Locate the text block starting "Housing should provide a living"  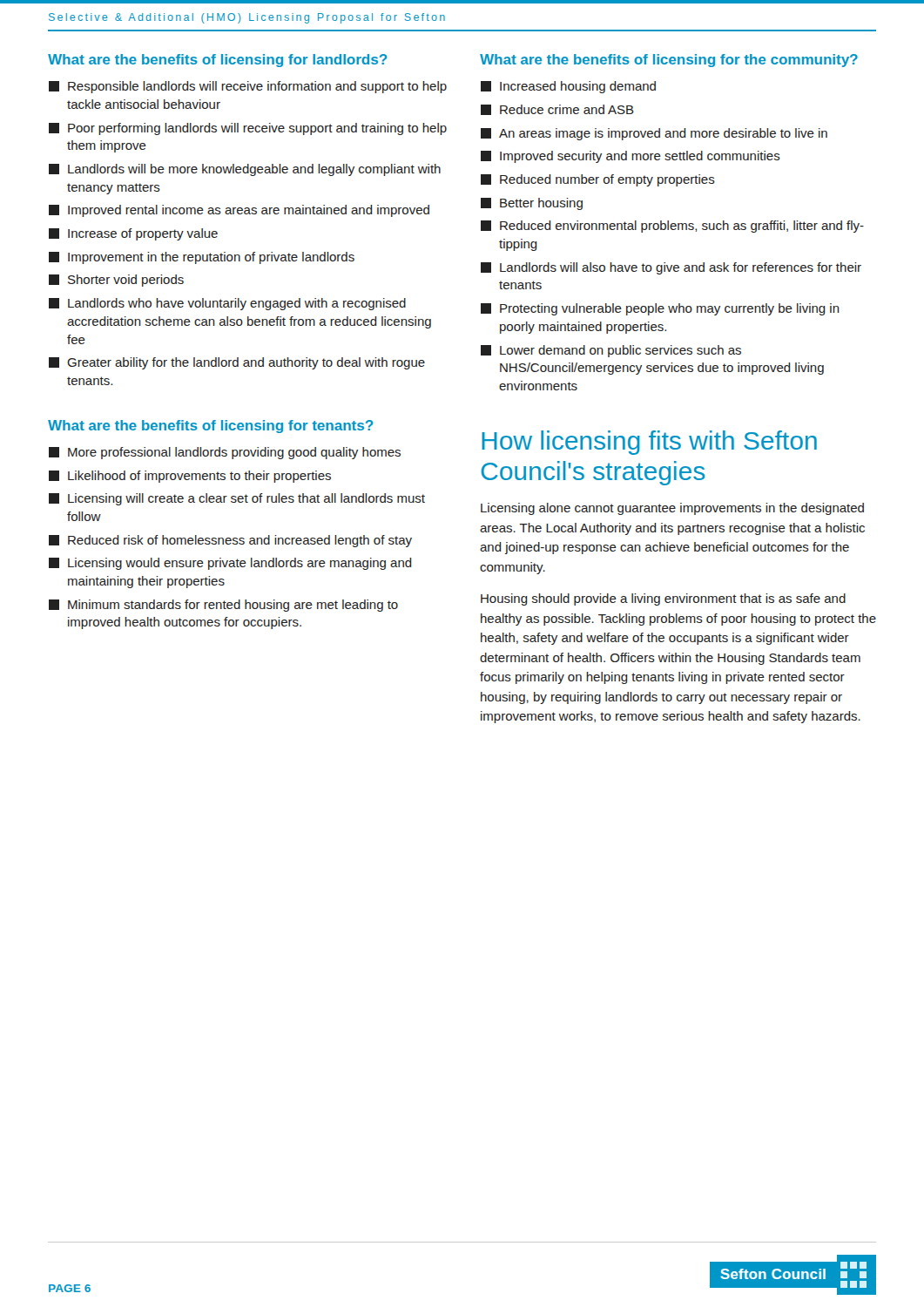click(x=678, y=658)
